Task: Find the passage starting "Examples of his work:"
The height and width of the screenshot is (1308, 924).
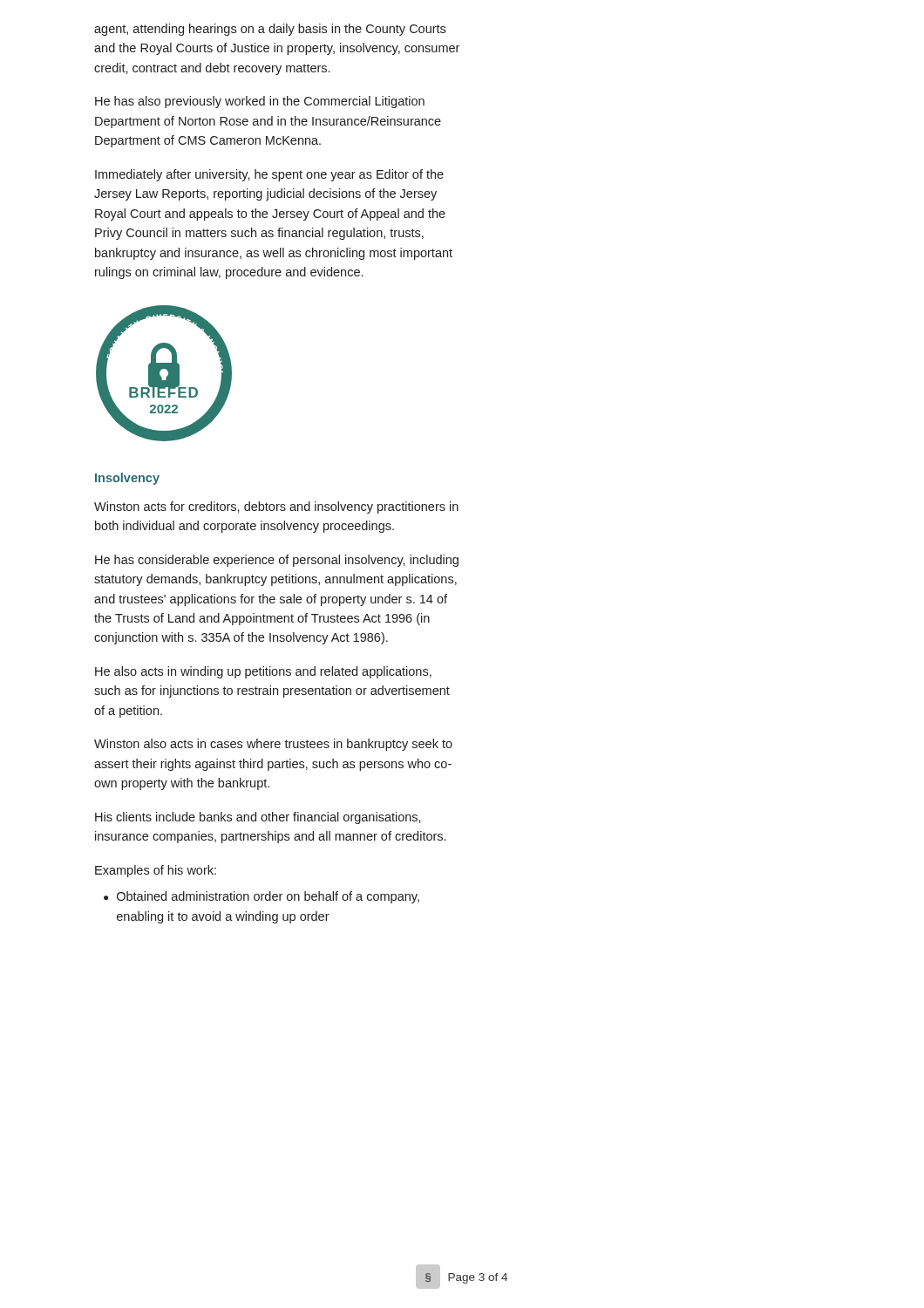Action: coord(156,870)
